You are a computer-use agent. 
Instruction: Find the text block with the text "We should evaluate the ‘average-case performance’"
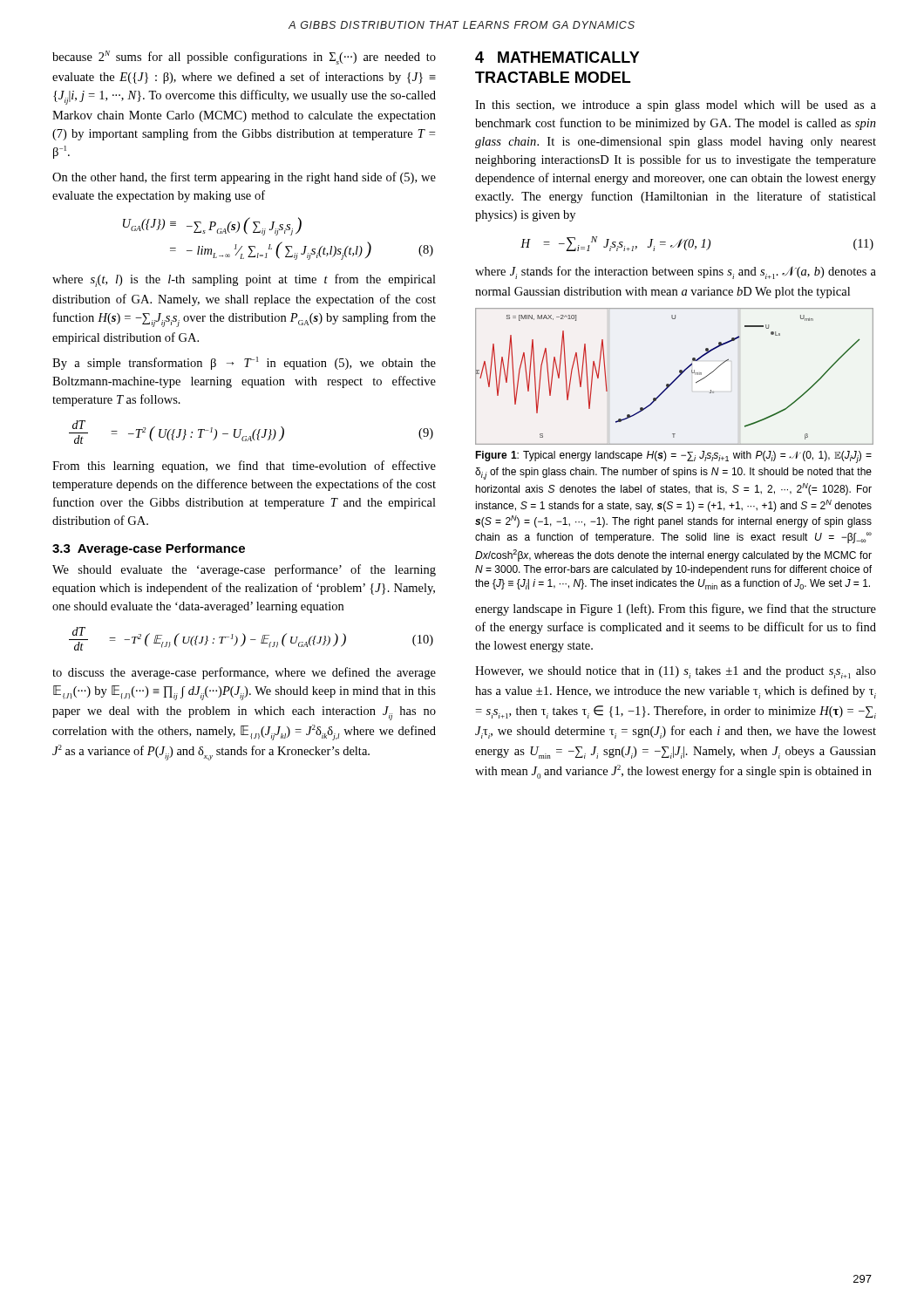[244, 588]
